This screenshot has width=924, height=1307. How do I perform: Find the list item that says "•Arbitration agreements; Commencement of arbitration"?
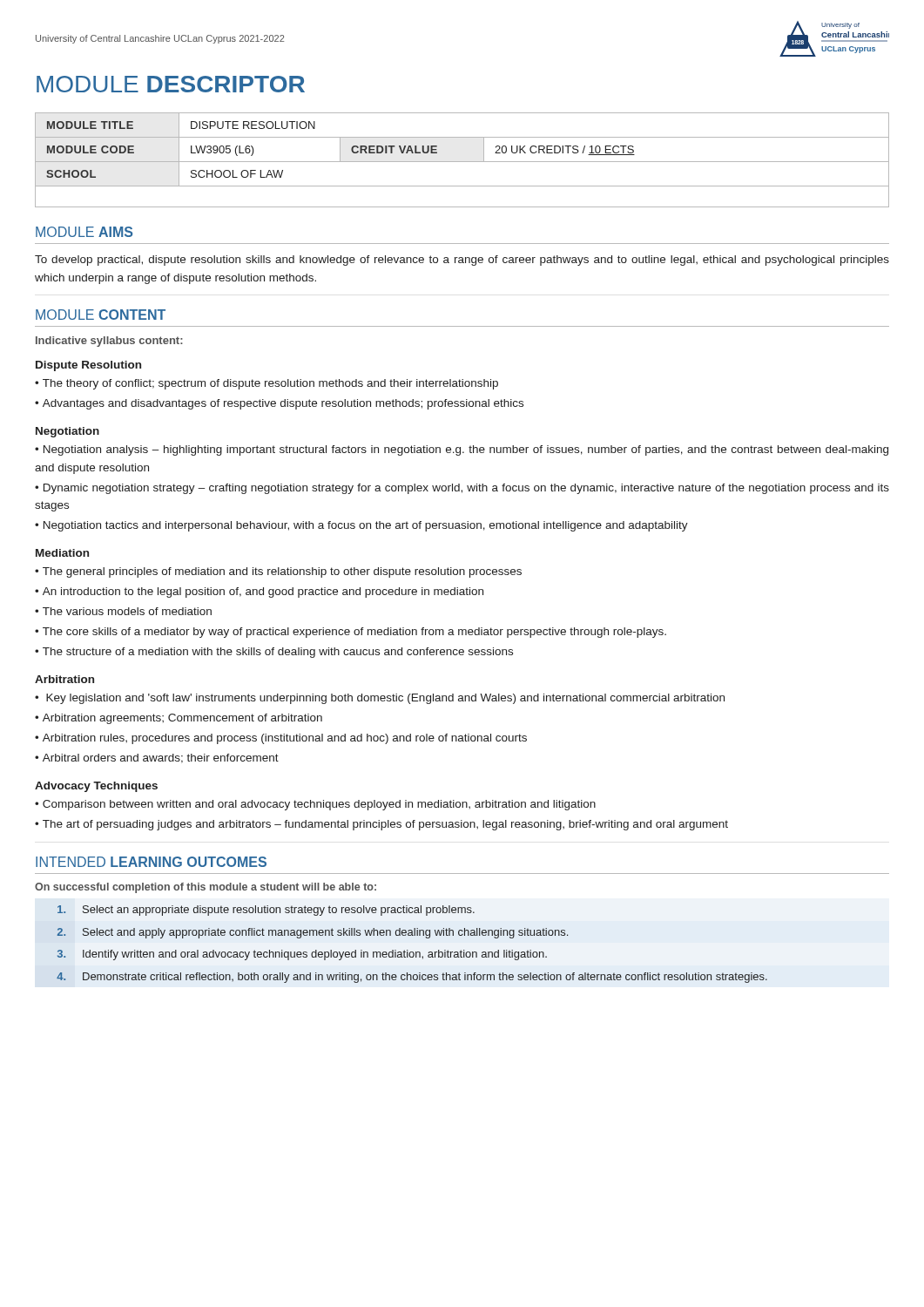click(179, 717)
